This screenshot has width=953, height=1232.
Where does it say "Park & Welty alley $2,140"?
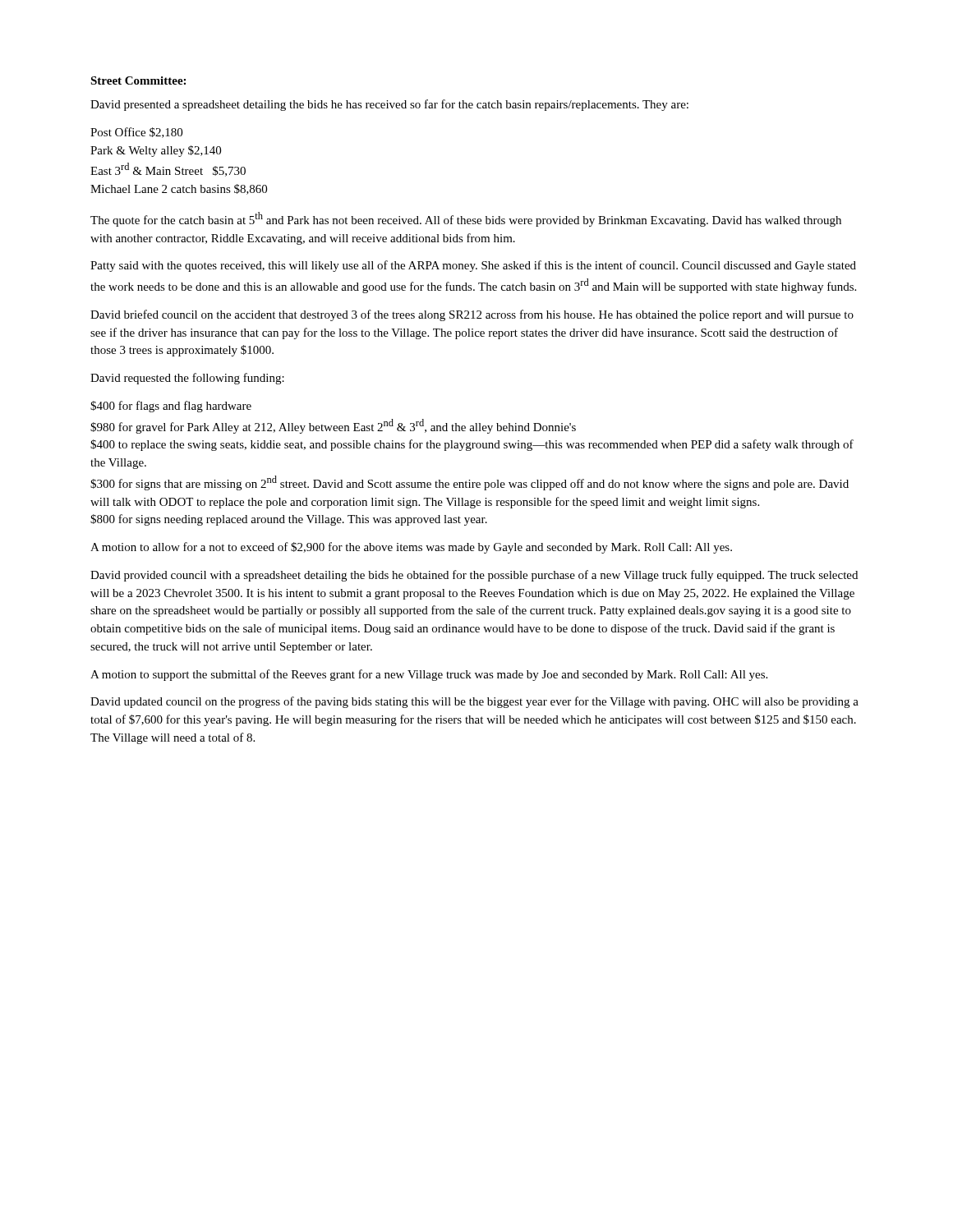[156, 150]
